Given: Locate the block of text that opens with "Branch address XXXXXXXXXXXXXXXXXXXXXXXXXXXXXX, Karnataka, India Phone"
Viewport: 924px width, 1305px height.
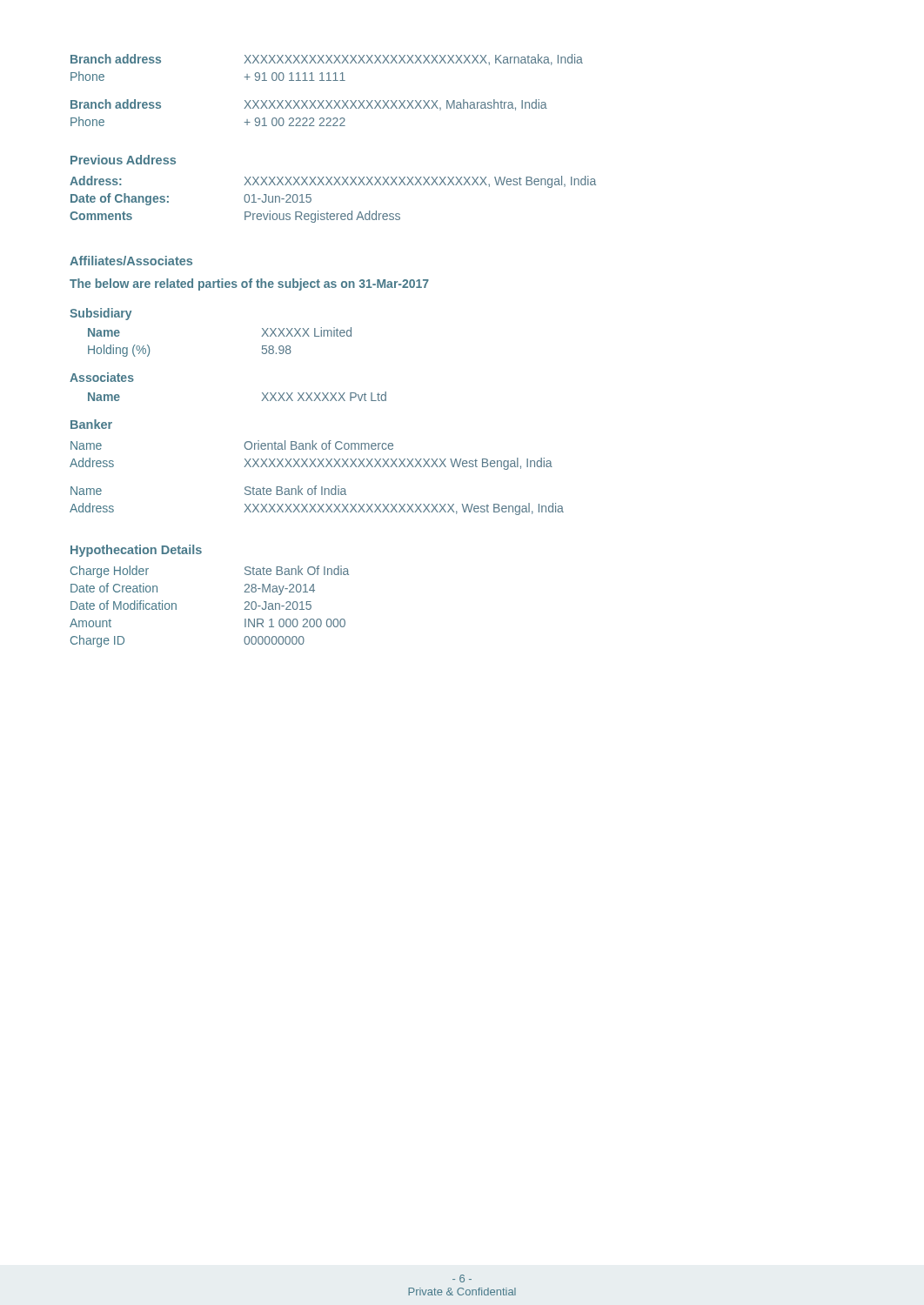Looking at the screenshot, I should point(462,68).
